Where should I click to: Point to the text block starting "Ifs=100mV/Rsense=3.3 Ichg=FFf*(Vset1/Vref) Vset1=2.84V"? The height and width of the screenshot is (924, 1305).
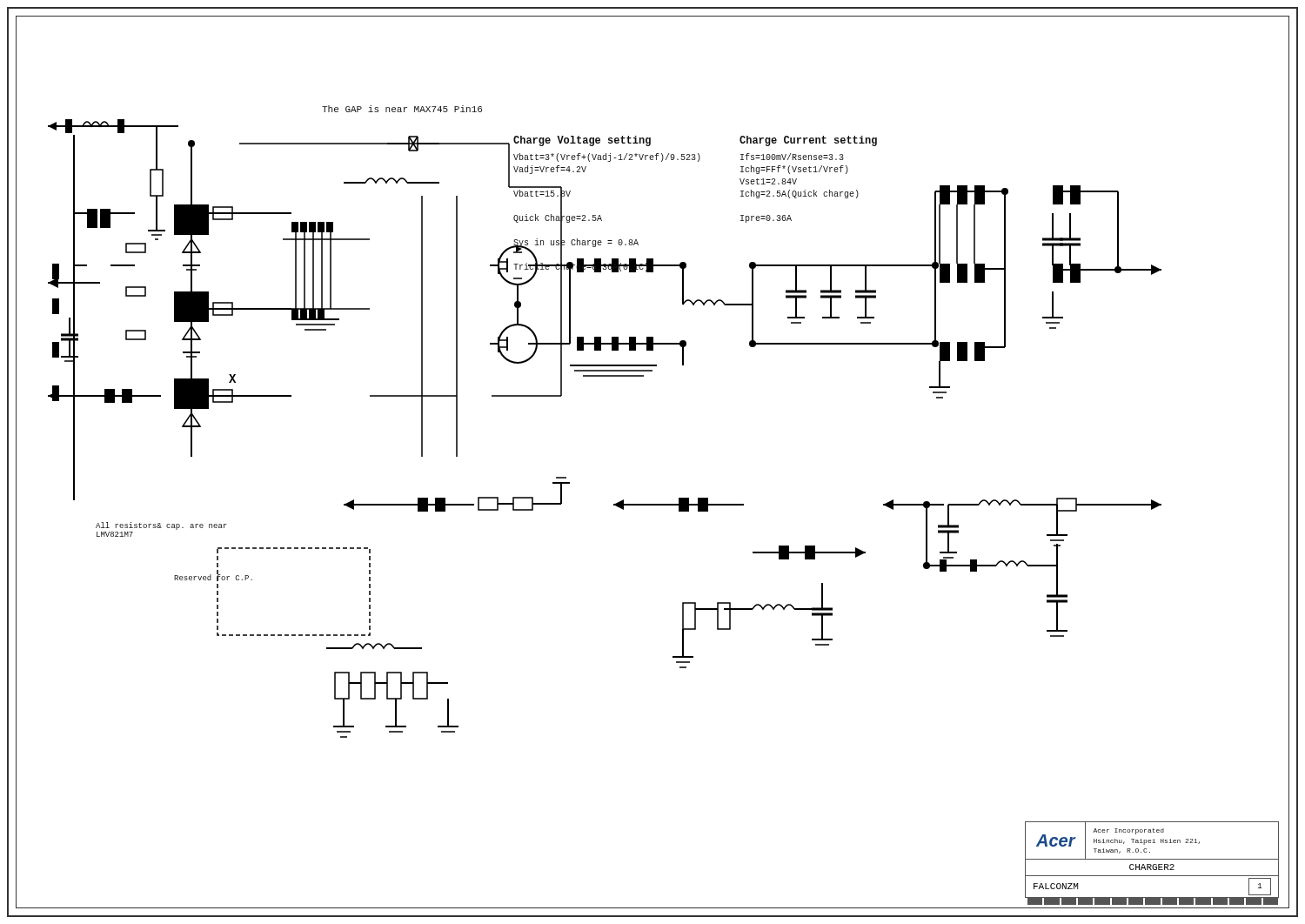[x=800, y=188]
